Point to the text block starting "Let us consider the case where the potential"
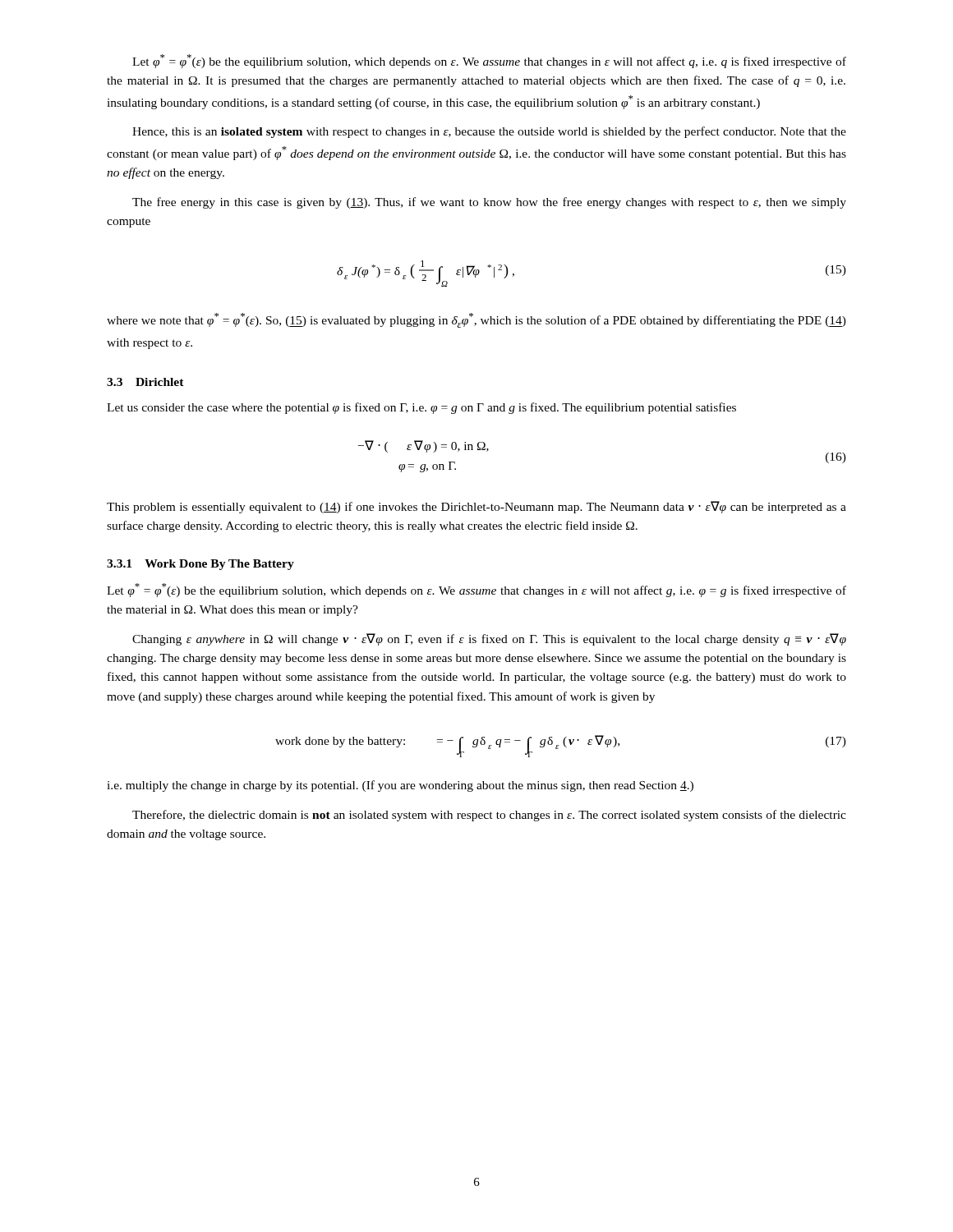The image size is (953, 1232). 476,407
